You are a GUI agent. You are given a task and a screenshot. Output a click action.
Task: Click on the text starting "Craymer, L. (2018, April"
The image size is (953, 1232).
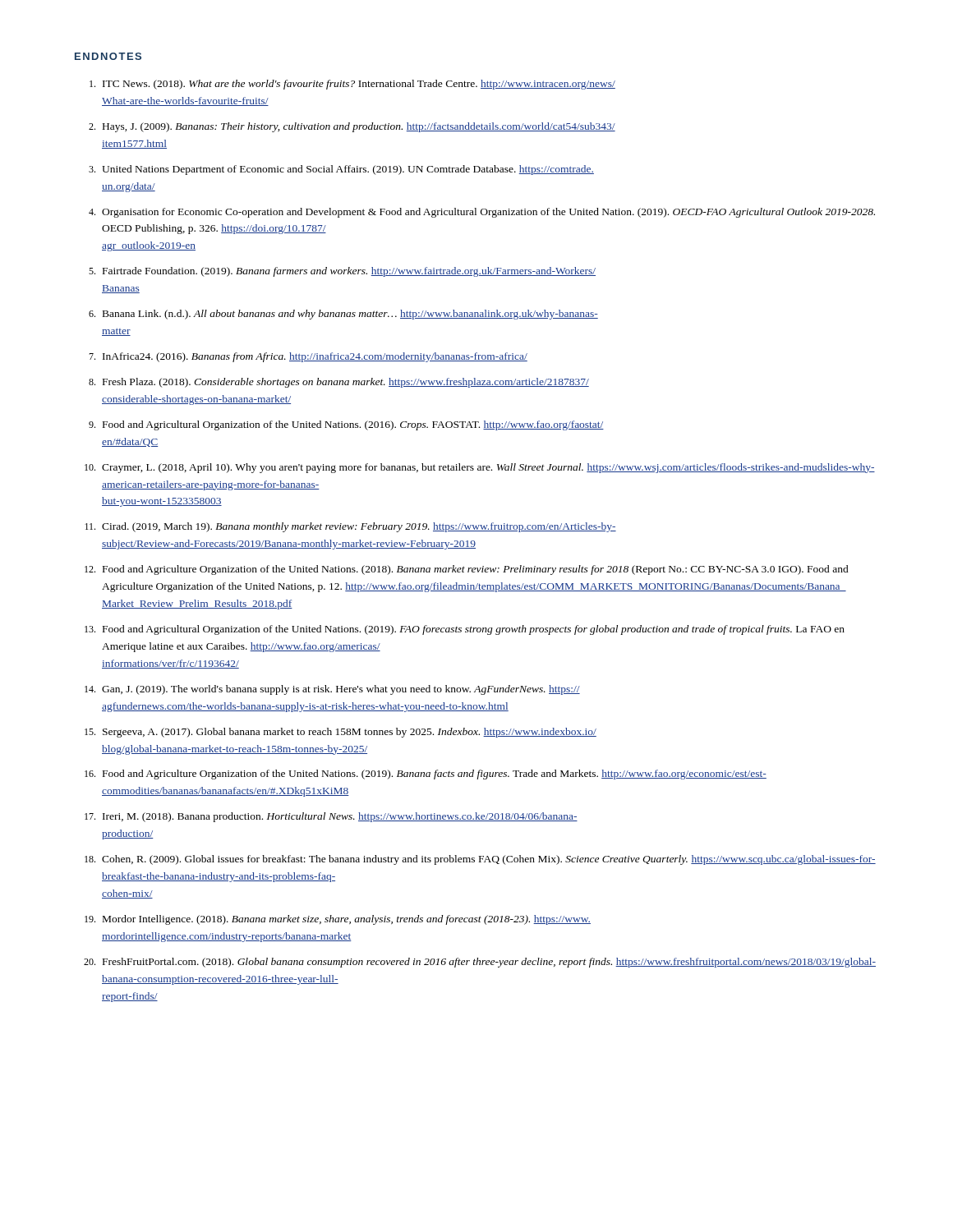pyautogui.click(x=488, y=468)
